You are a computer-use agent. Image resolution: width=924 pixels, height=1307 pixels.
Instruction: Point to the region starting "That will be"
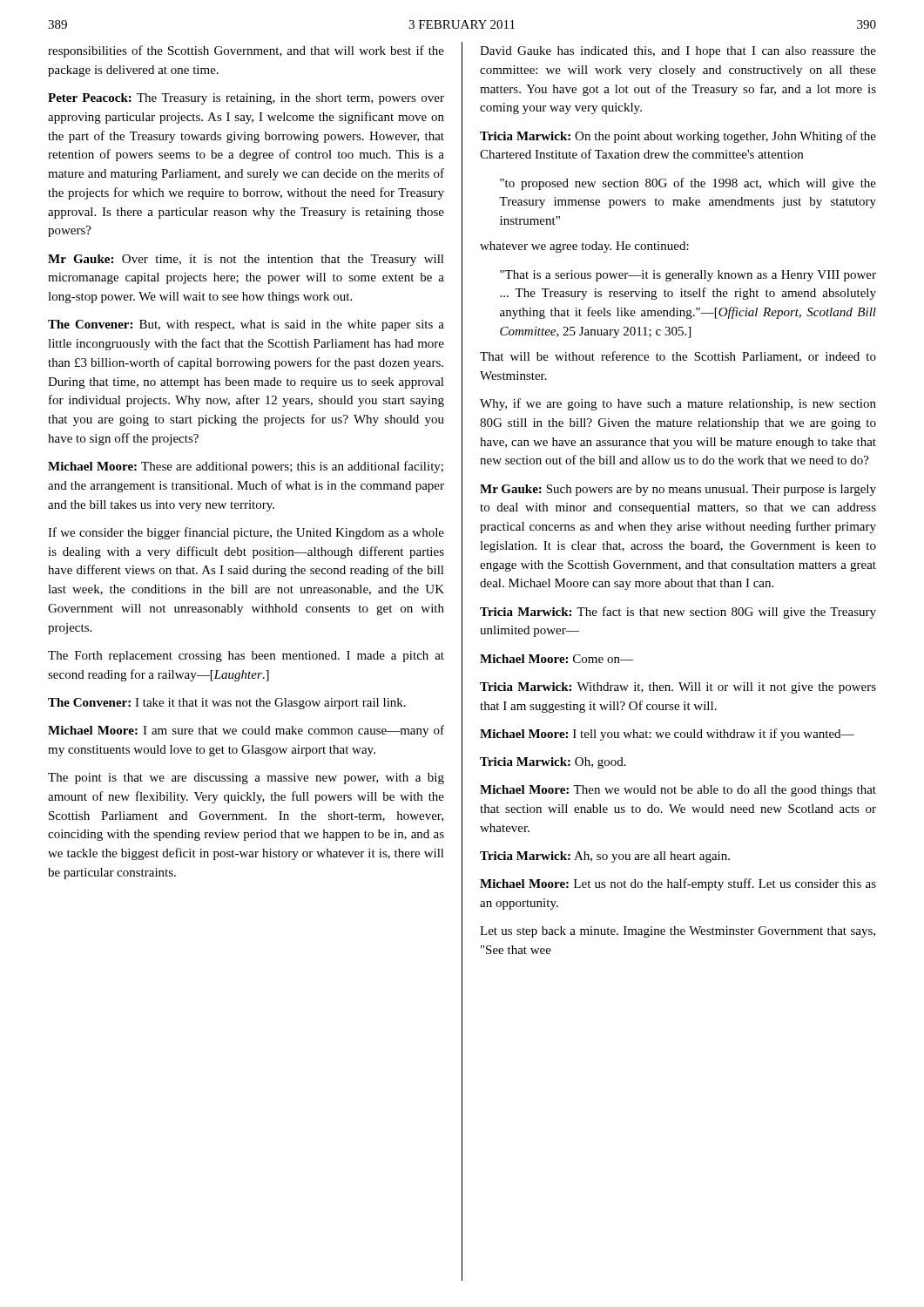pyautogui.click(x=678, y=367)
